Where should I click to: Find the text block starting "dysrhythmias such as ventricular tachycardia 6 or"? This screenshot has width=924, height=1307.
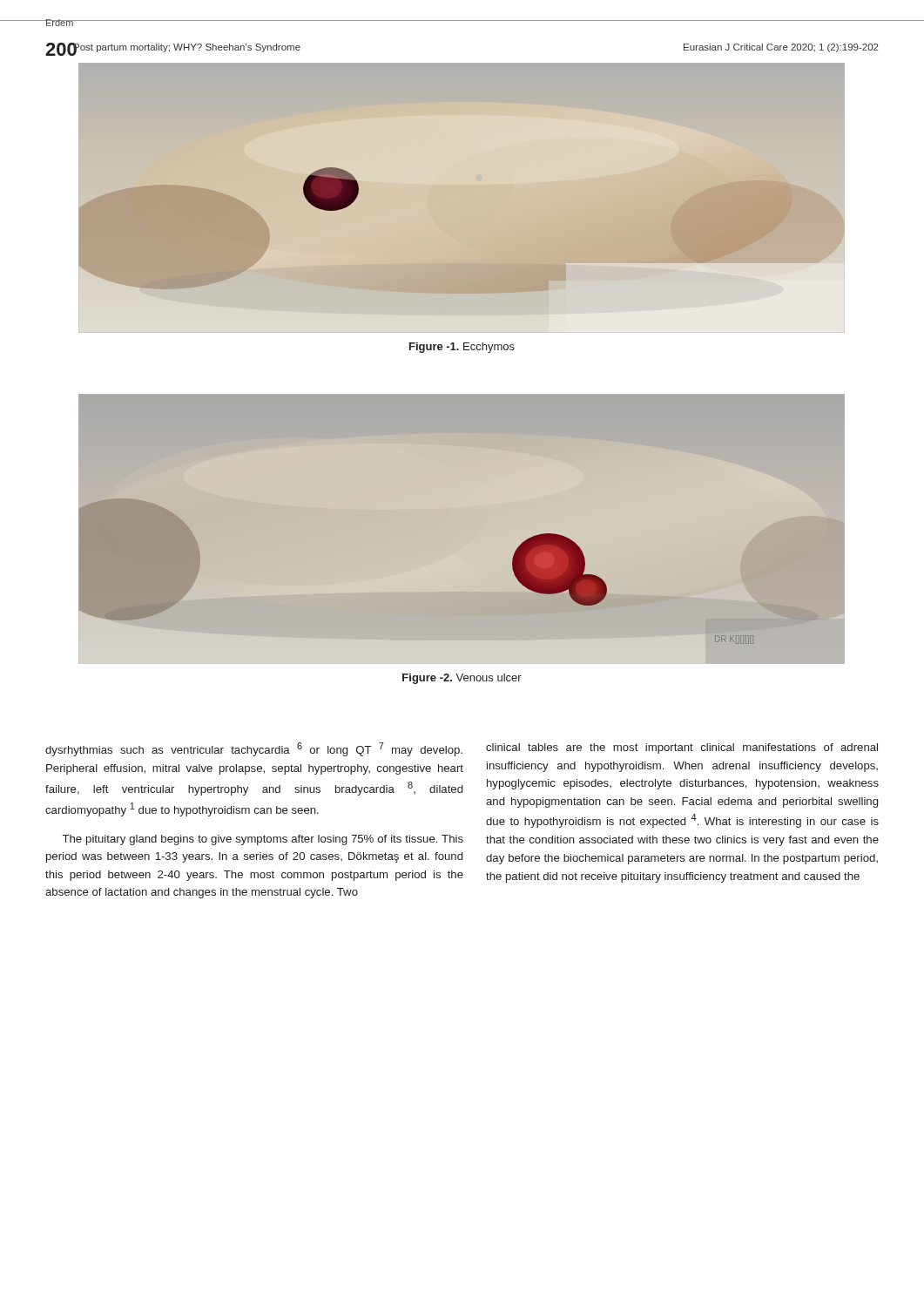[254, 779]
